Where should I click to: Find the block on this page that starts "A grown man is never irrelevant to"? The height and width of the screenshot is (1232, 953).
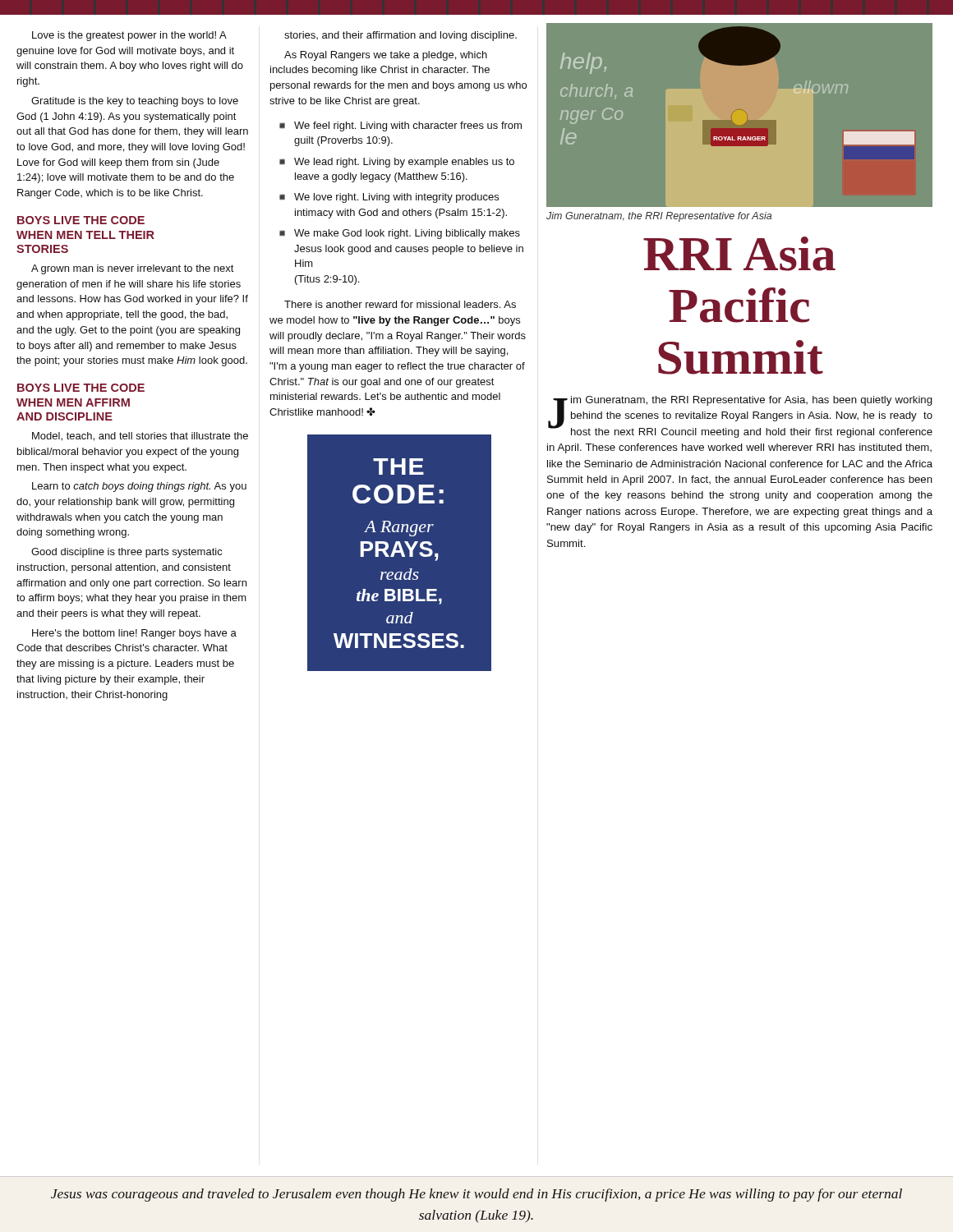(133, 315)
